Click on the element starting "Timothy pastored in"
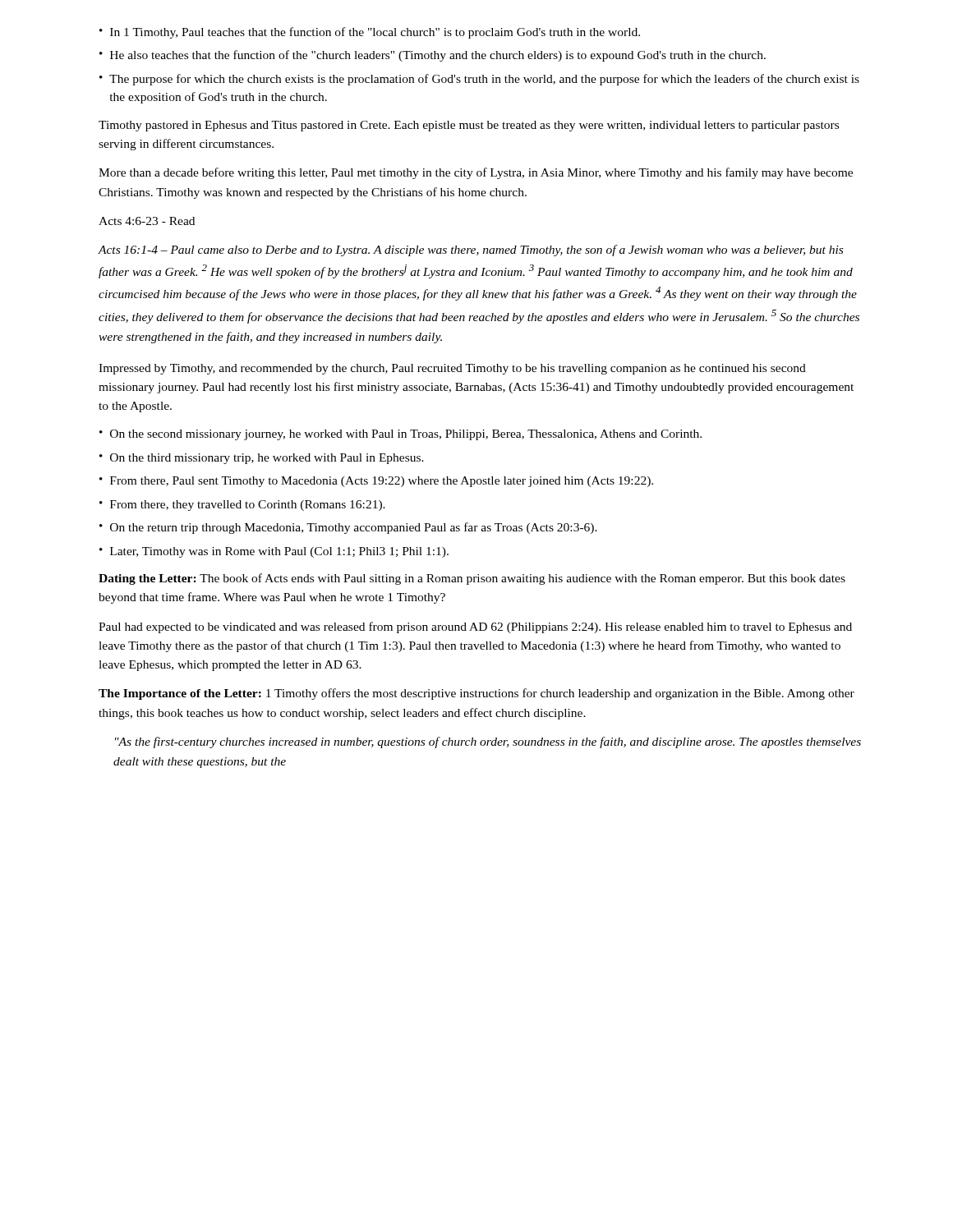 [x=469, y=134]
